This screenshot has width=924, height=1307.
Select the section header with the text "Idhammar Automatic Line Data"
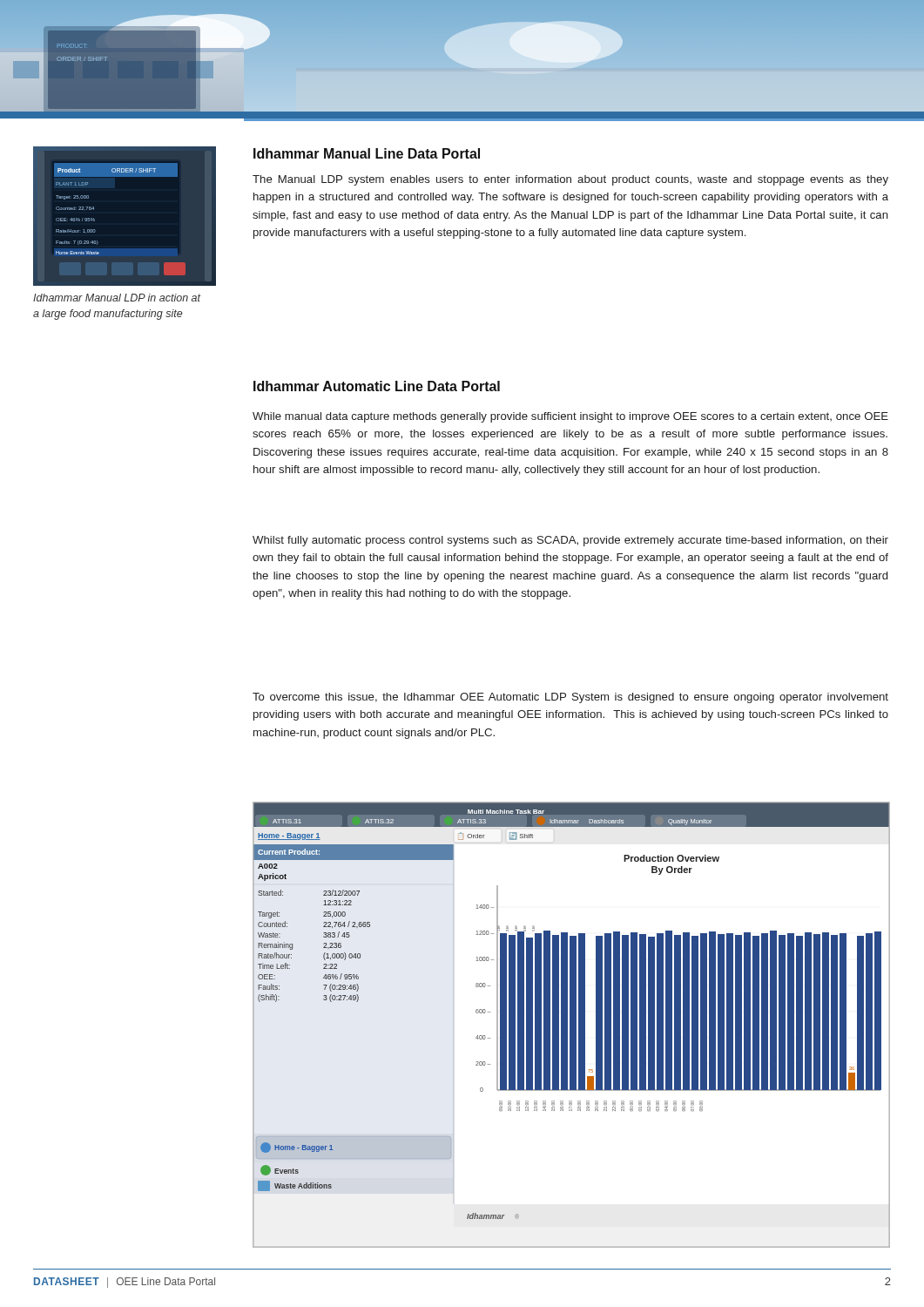377,386
